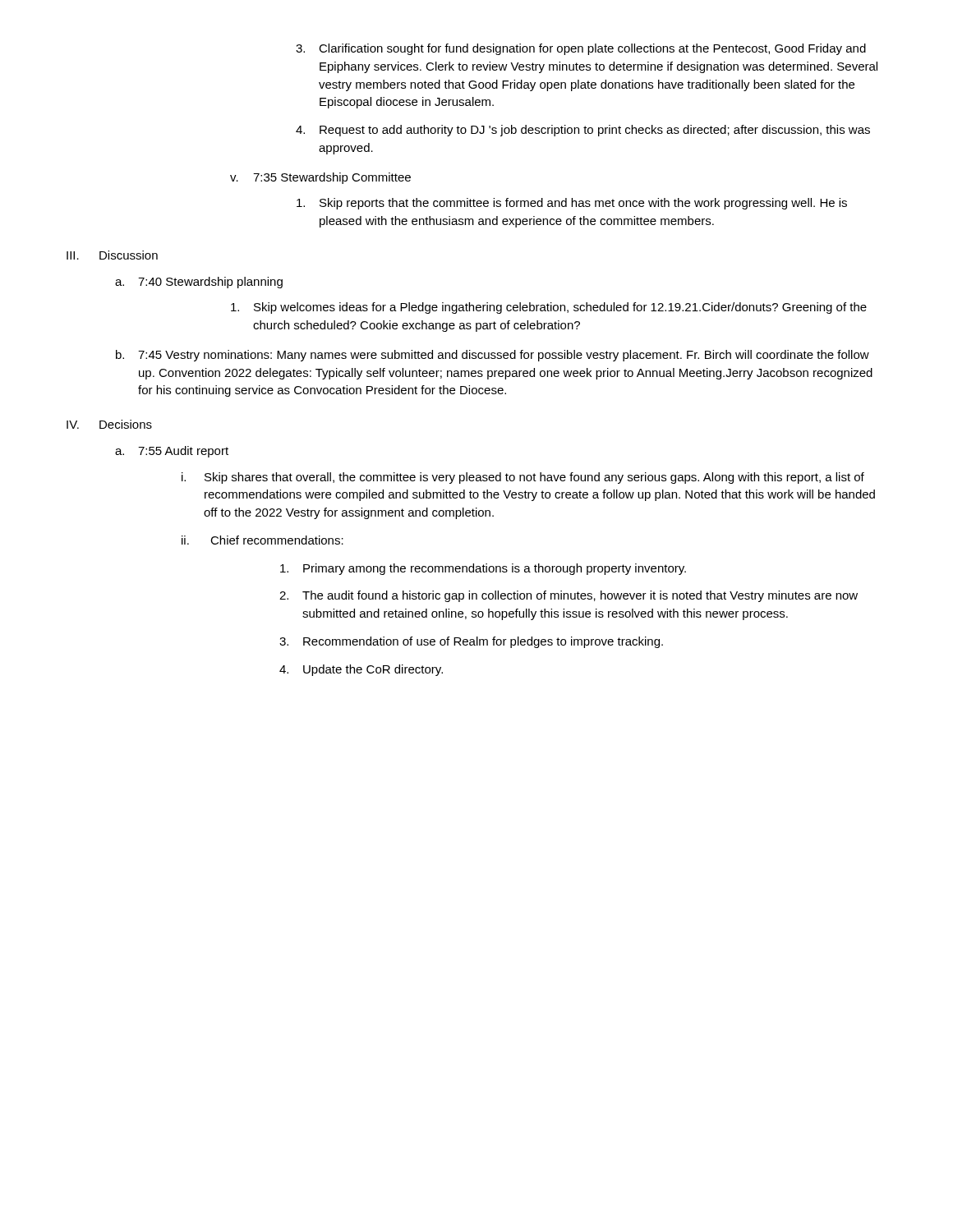Find the block on this page that starts "Skip welcomes ideas for a Pledge ingathering"
The height and width of the screenshot is (1232, 953).
(559, 316)
